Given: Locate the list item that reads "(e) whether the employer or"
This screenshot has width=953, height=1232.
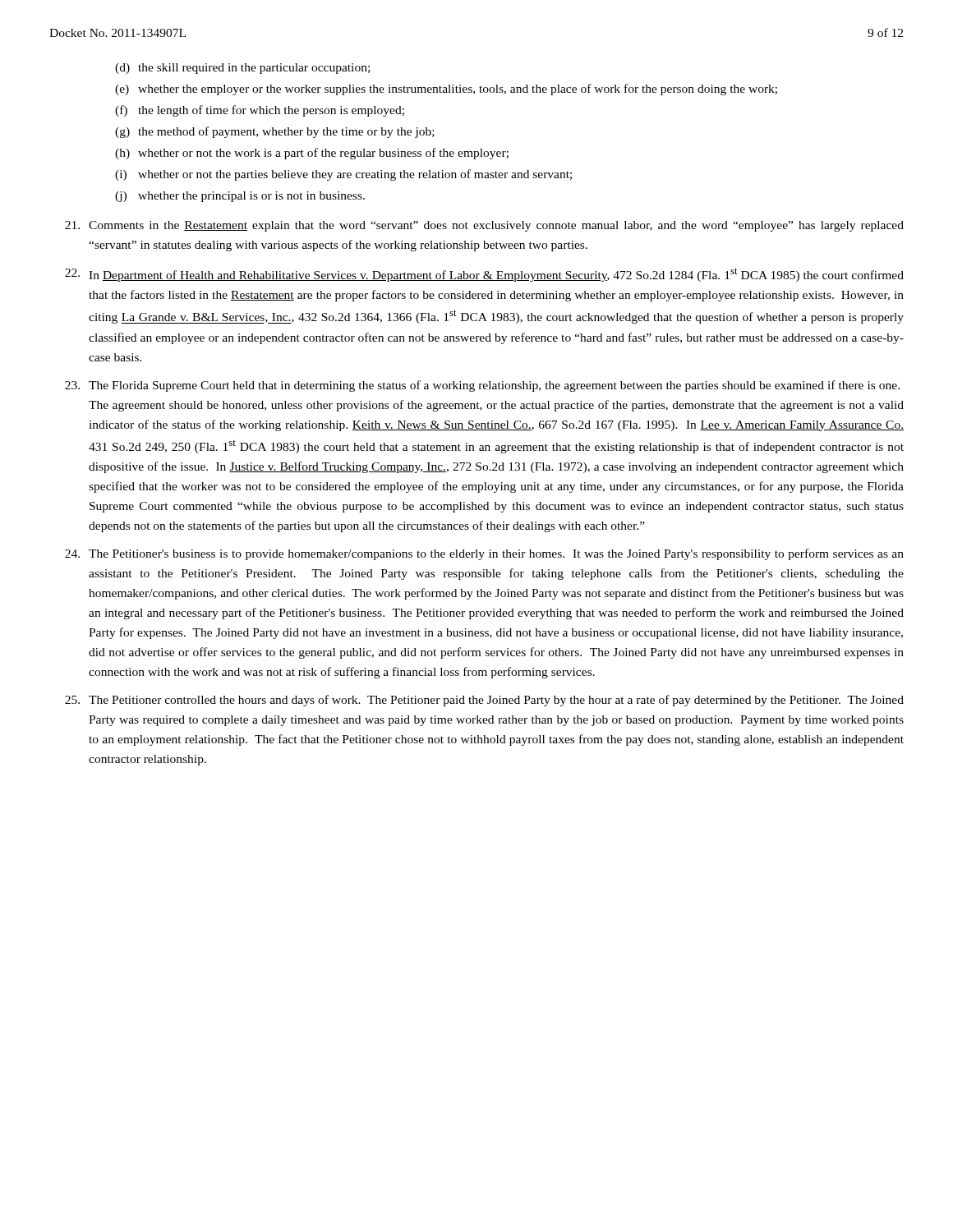Looking at the screenshot, I should (x=509, y=89).
